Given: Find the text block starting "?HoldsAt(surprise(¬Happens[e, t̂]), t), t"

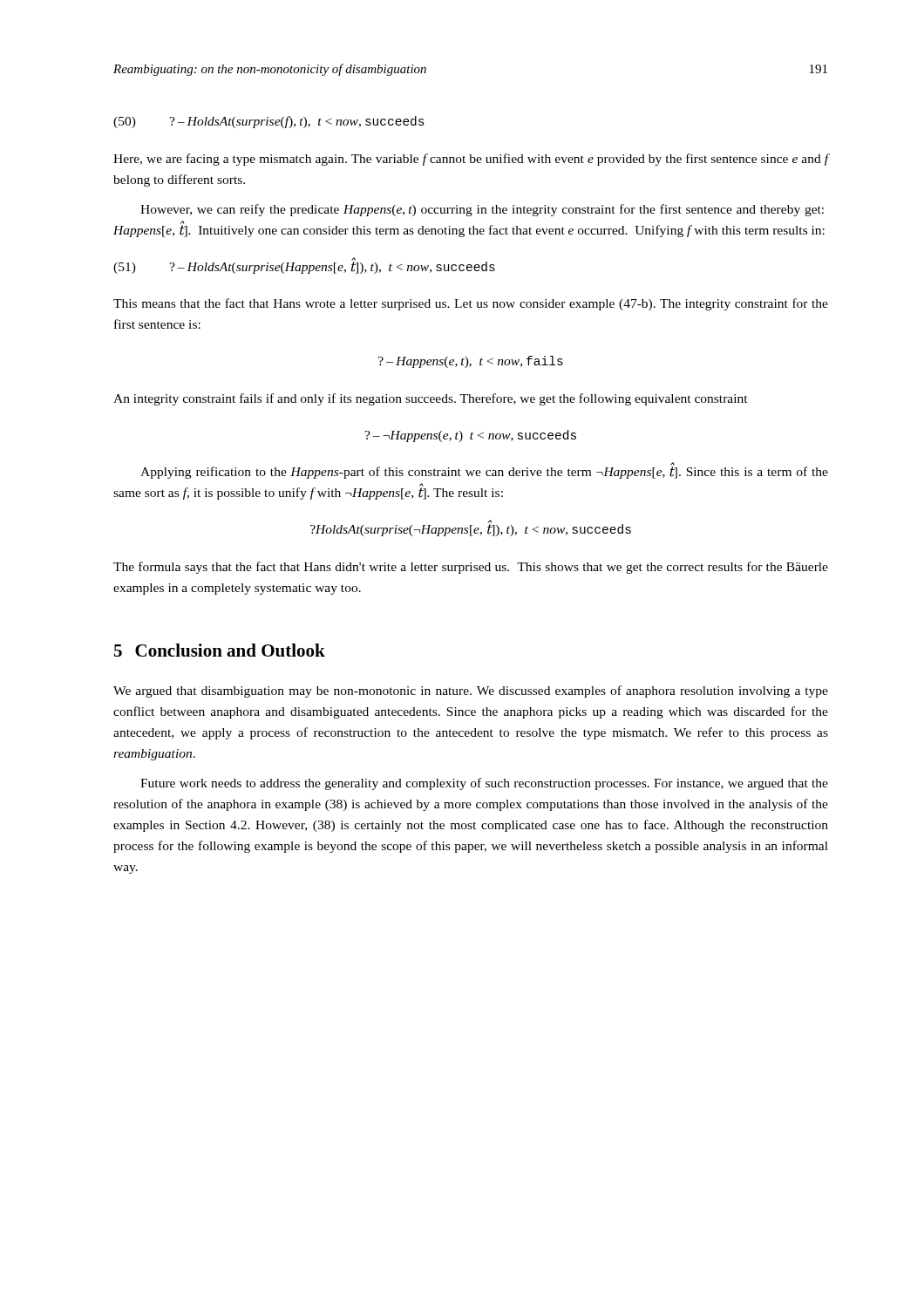Looking at the screenshot, I should click(471, 529).
